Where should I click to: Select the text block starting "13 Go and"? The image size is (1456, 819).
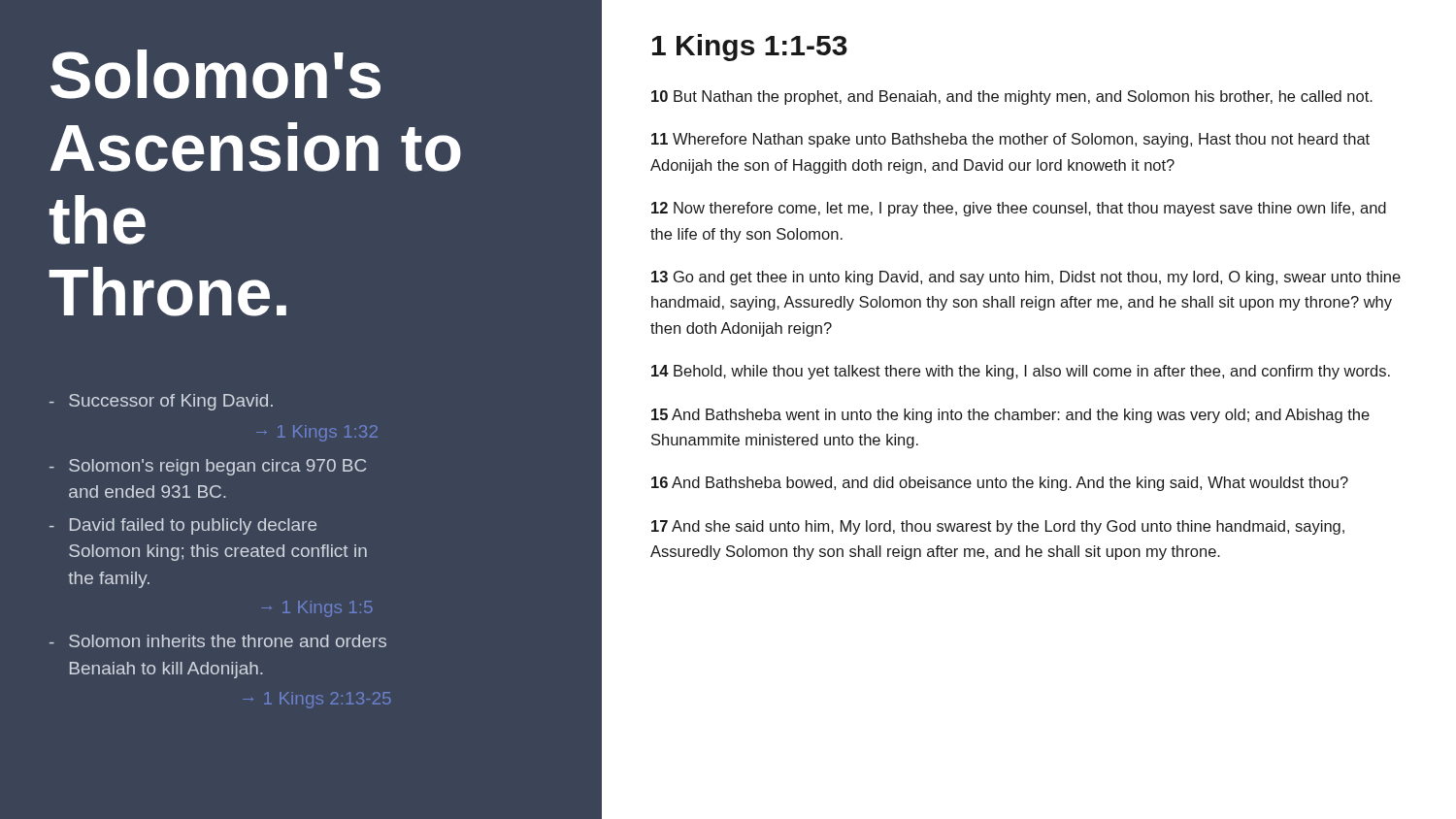pos(1026,302)
